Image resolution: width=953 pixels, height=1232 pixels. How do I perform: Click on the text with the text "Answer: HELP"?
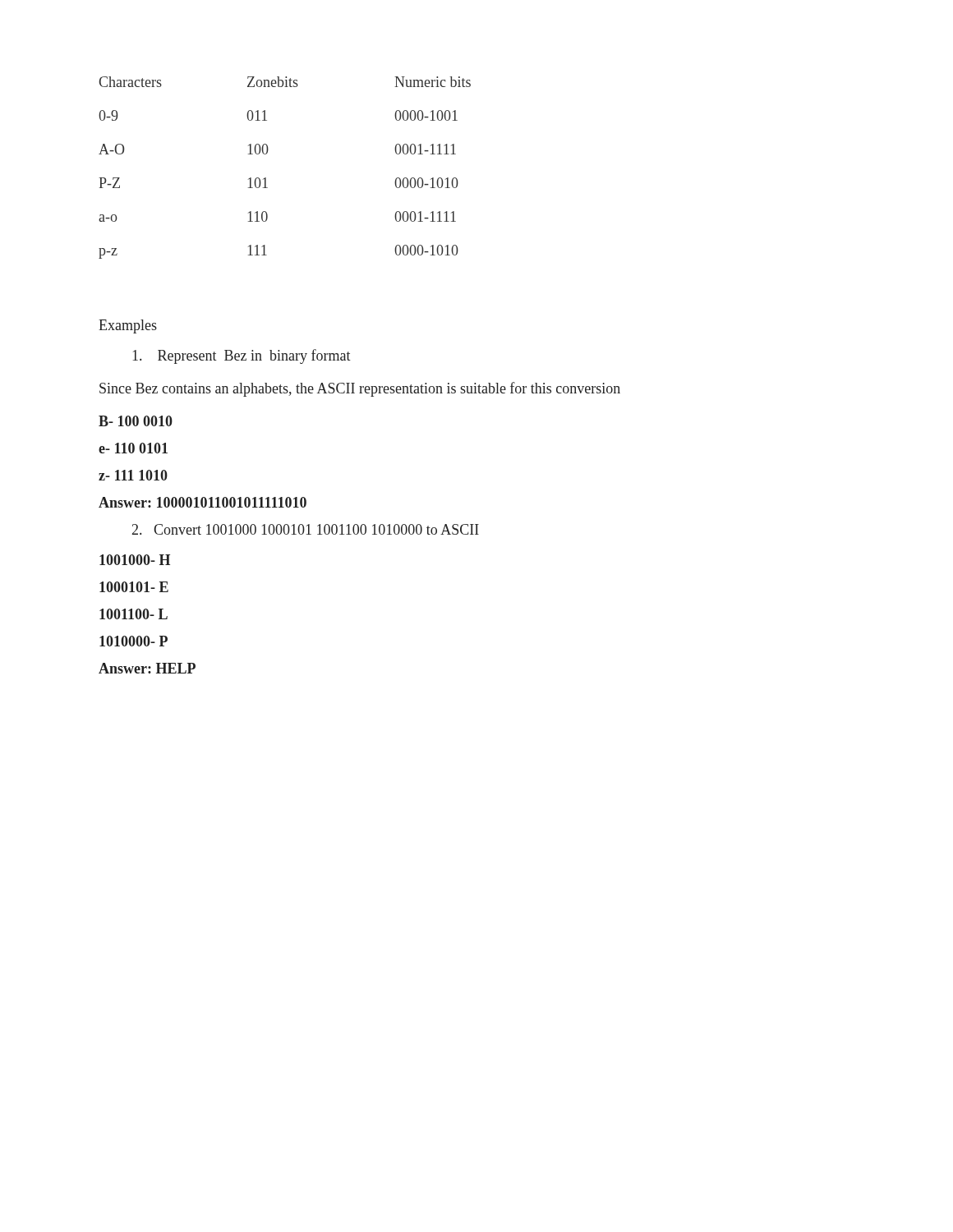pyautogui.click(x=147, y=669)
